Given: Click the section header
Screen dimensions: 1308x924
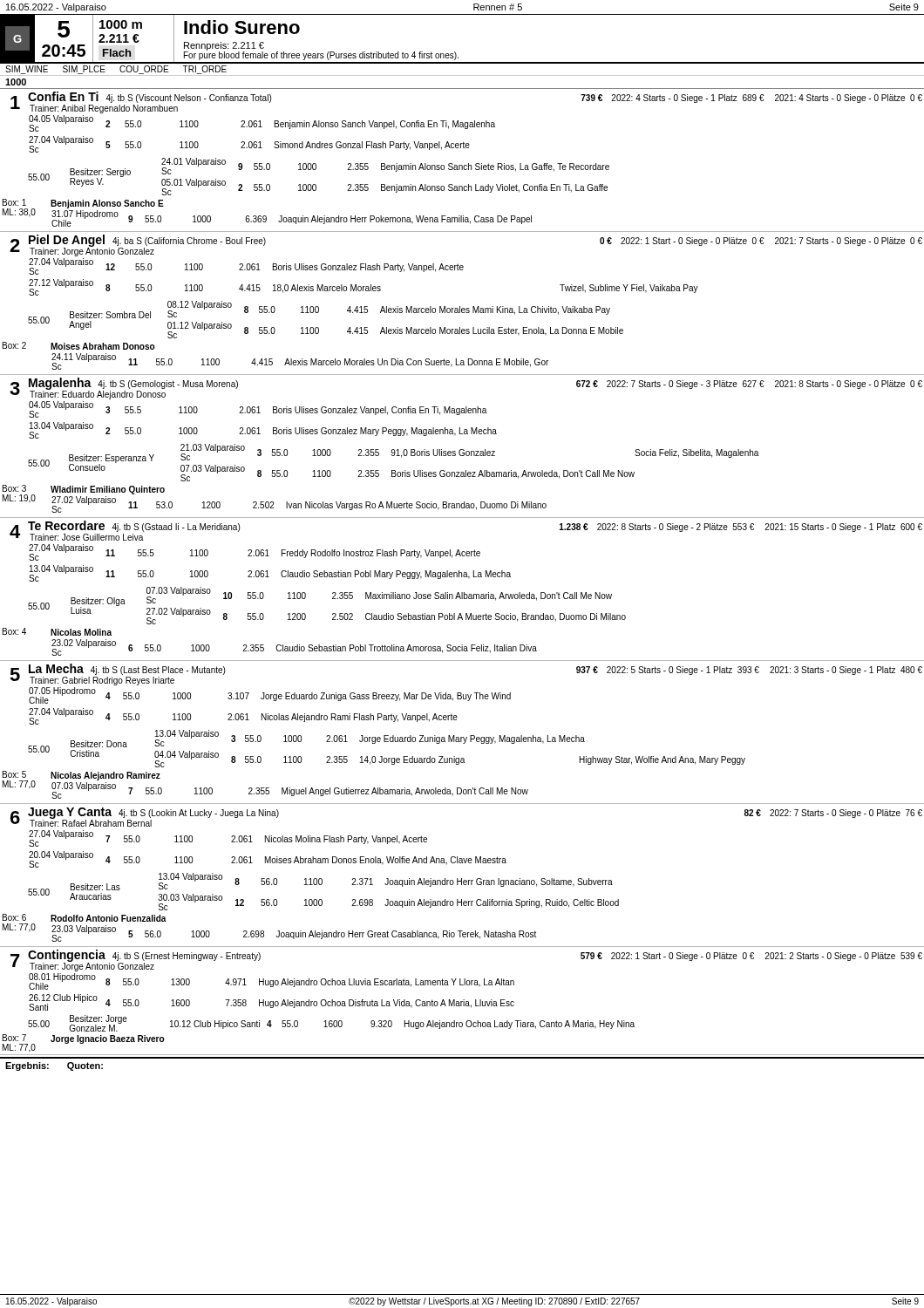Looking at the screenshot, I should pos(16,82).
